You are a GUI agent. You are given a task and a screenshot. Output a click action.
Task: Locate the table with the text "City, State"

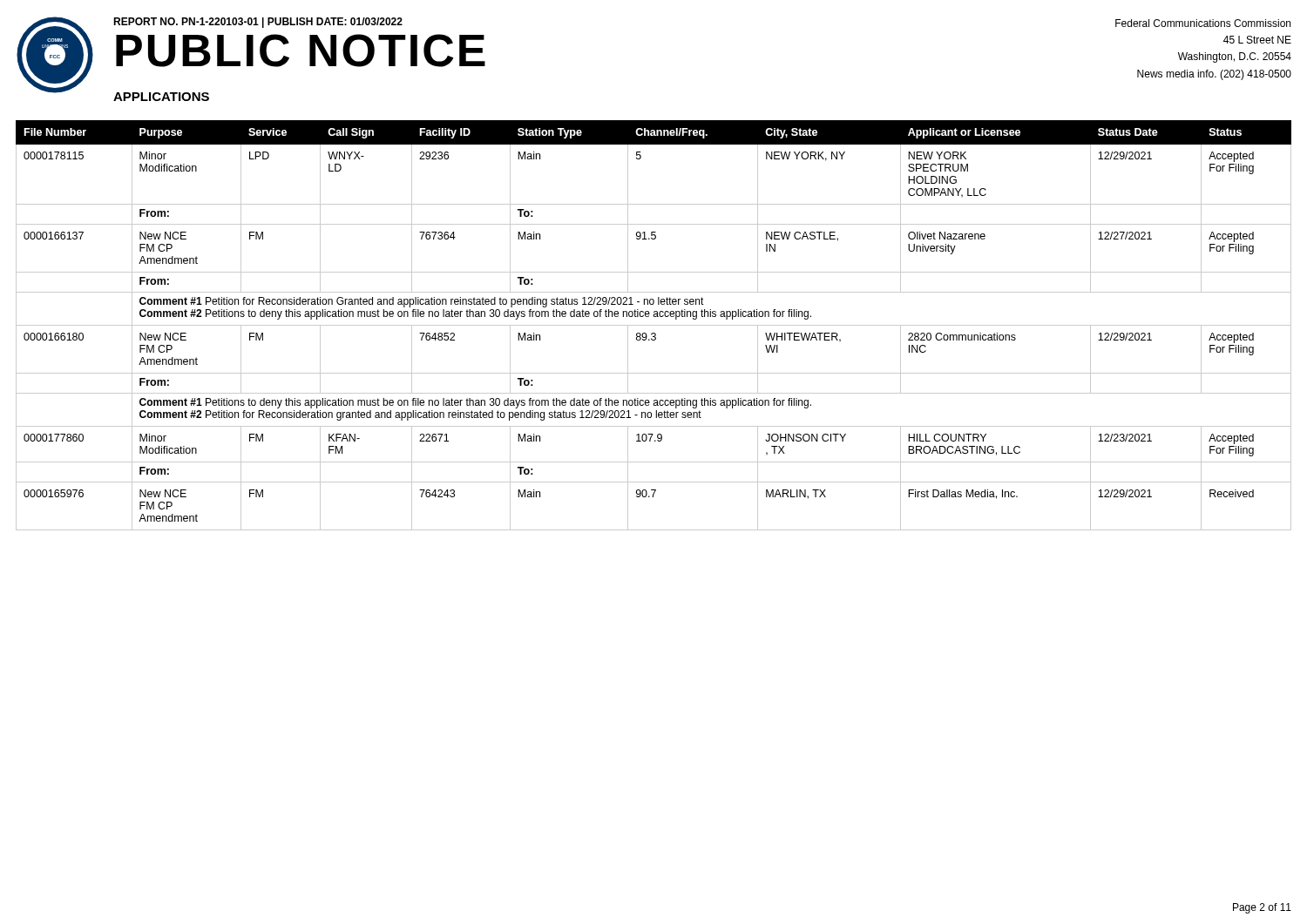(x=654, y=325)
